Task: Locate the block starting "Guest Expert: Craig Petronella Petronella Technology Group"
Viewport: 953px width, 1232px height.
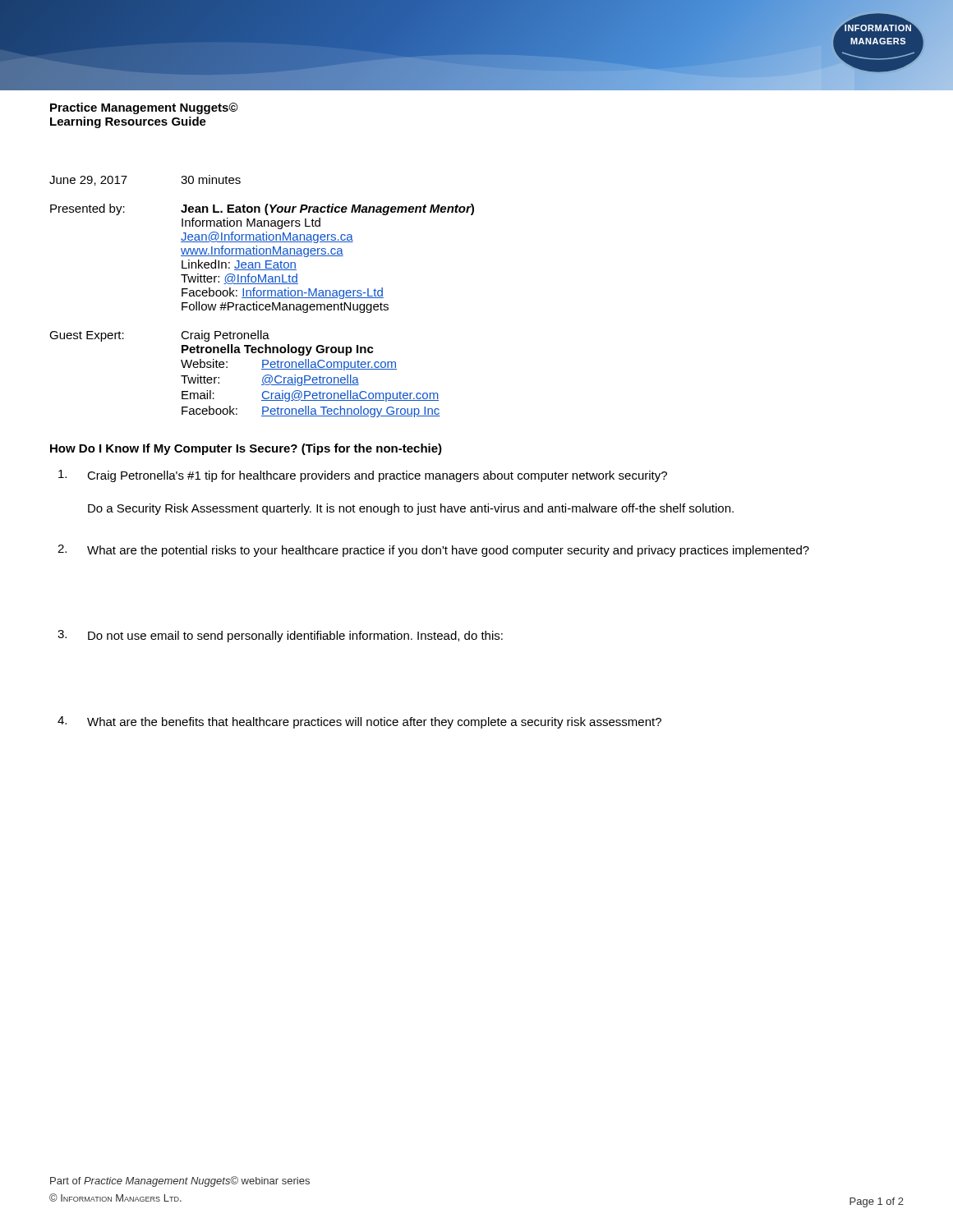Action: pyautogui.click(x=80, y=336)
